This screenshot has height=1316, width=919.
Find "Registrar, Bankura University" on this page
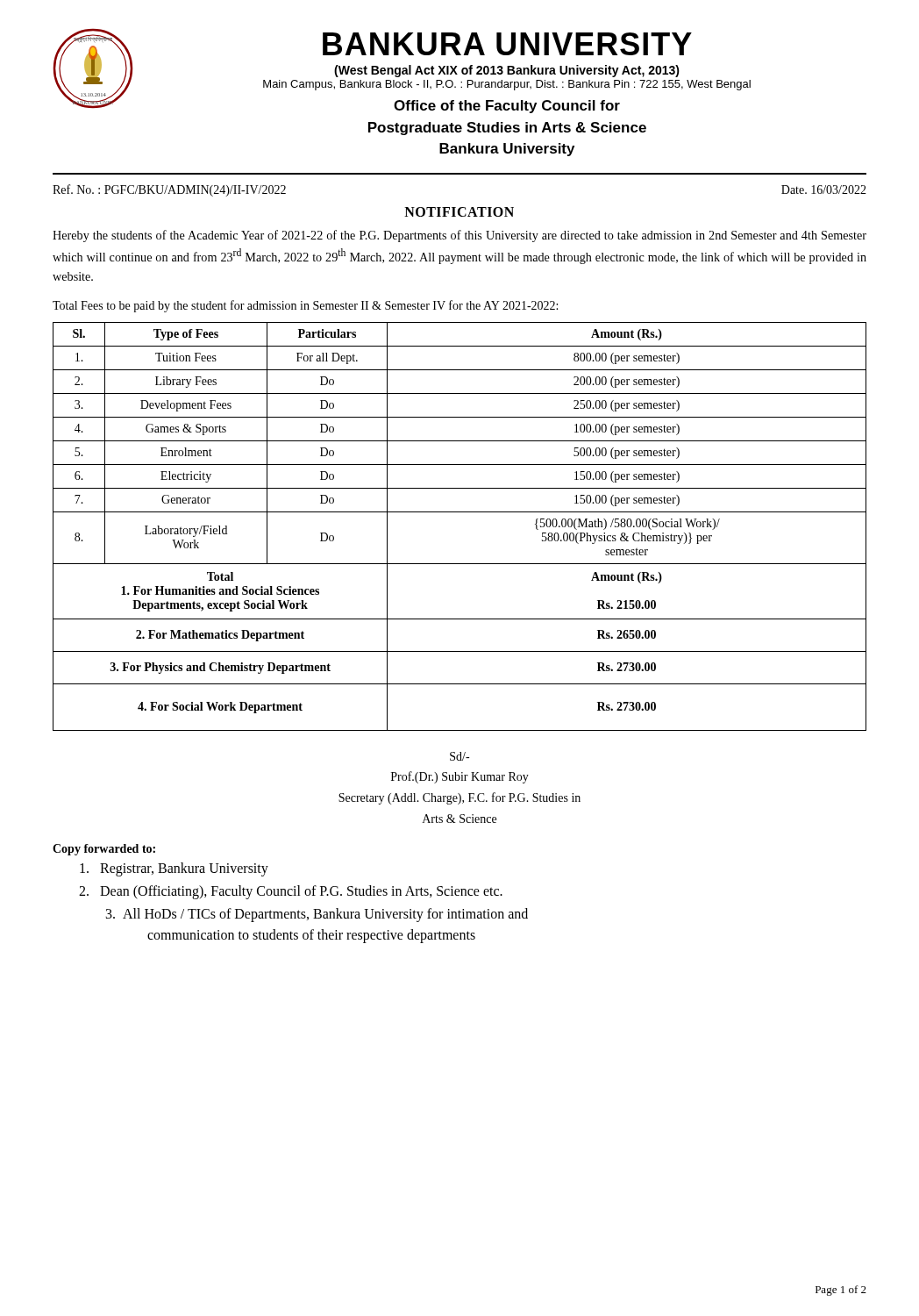(174, 868)
